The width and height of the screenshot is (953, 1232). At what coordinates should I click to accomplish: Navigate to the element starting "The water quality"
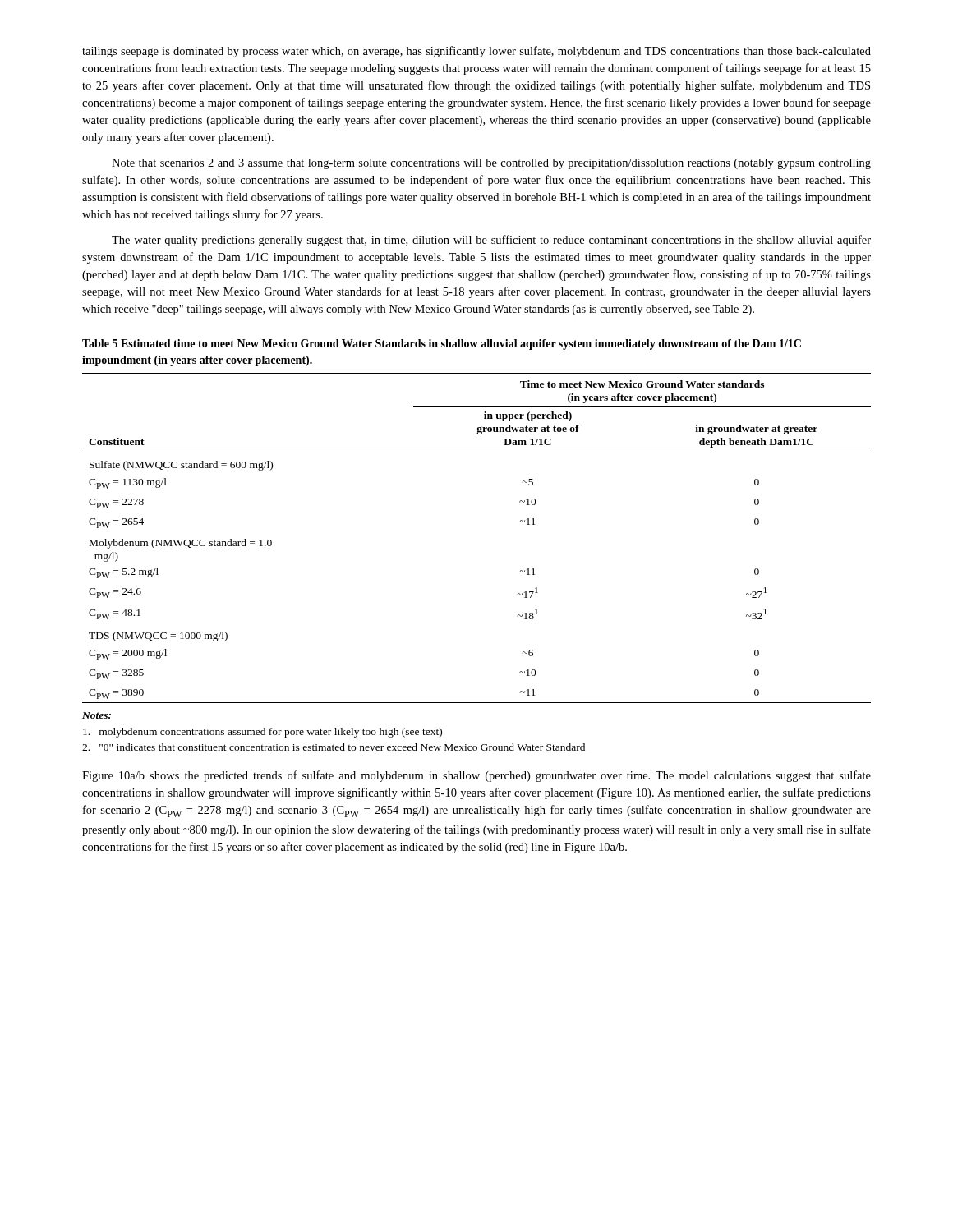(x=476, y=274)
